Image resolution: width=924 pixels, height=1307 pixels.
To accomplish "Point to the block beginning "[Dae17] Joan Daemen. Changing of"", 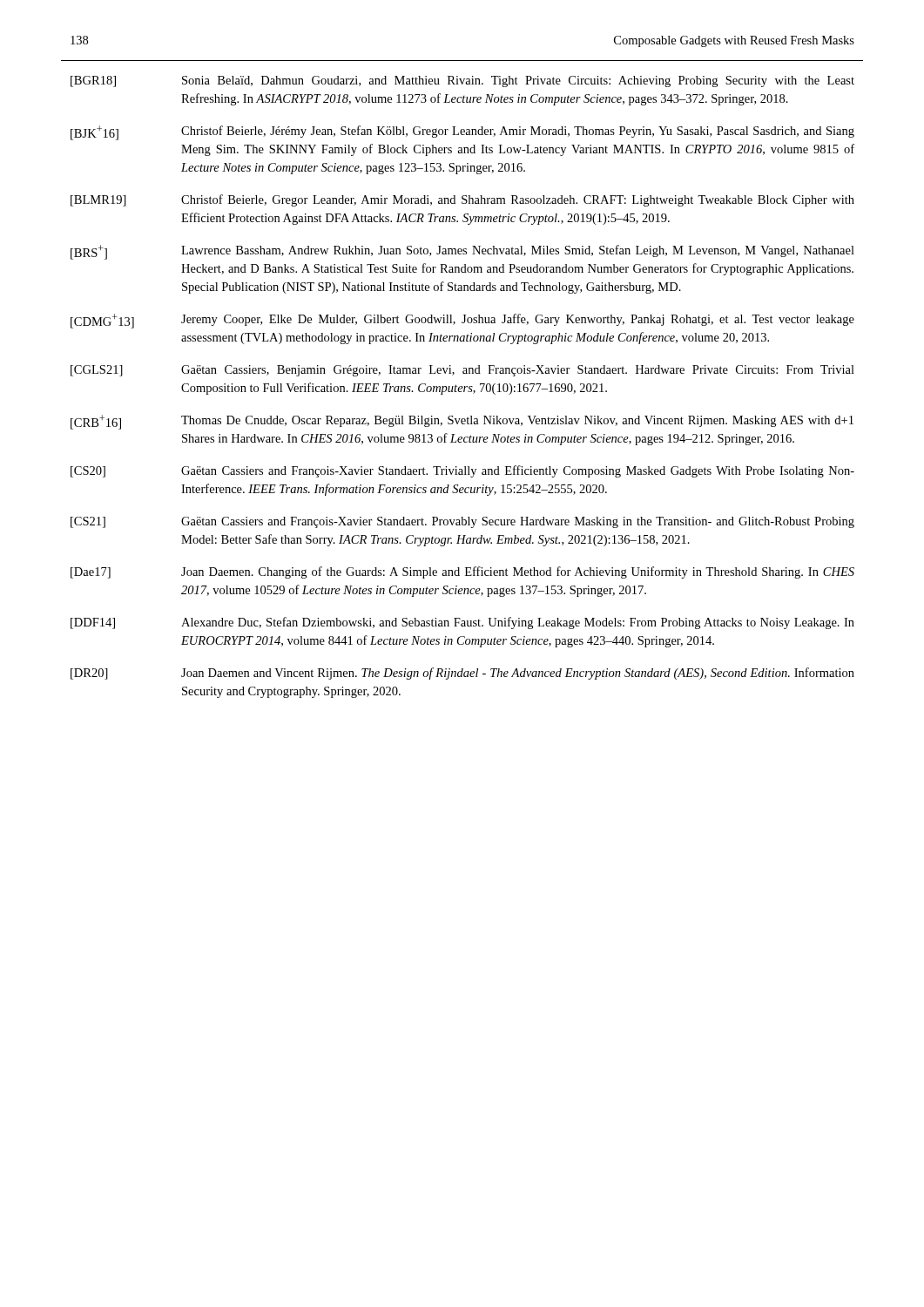I will pos(462,581).
